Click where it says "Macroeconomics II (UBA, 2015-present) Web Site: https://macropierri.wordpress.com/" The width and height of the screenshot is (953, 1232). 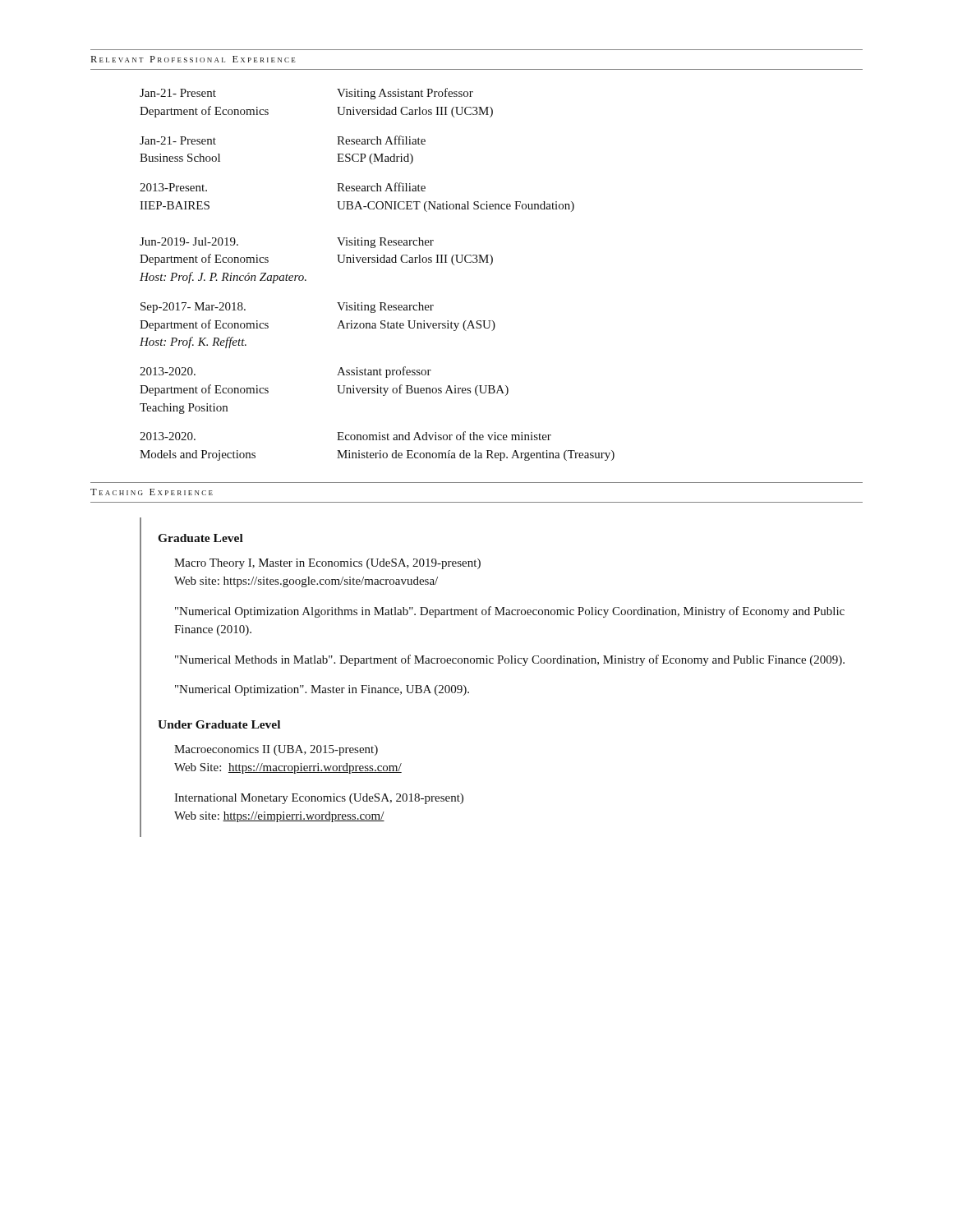click(288, 758)
